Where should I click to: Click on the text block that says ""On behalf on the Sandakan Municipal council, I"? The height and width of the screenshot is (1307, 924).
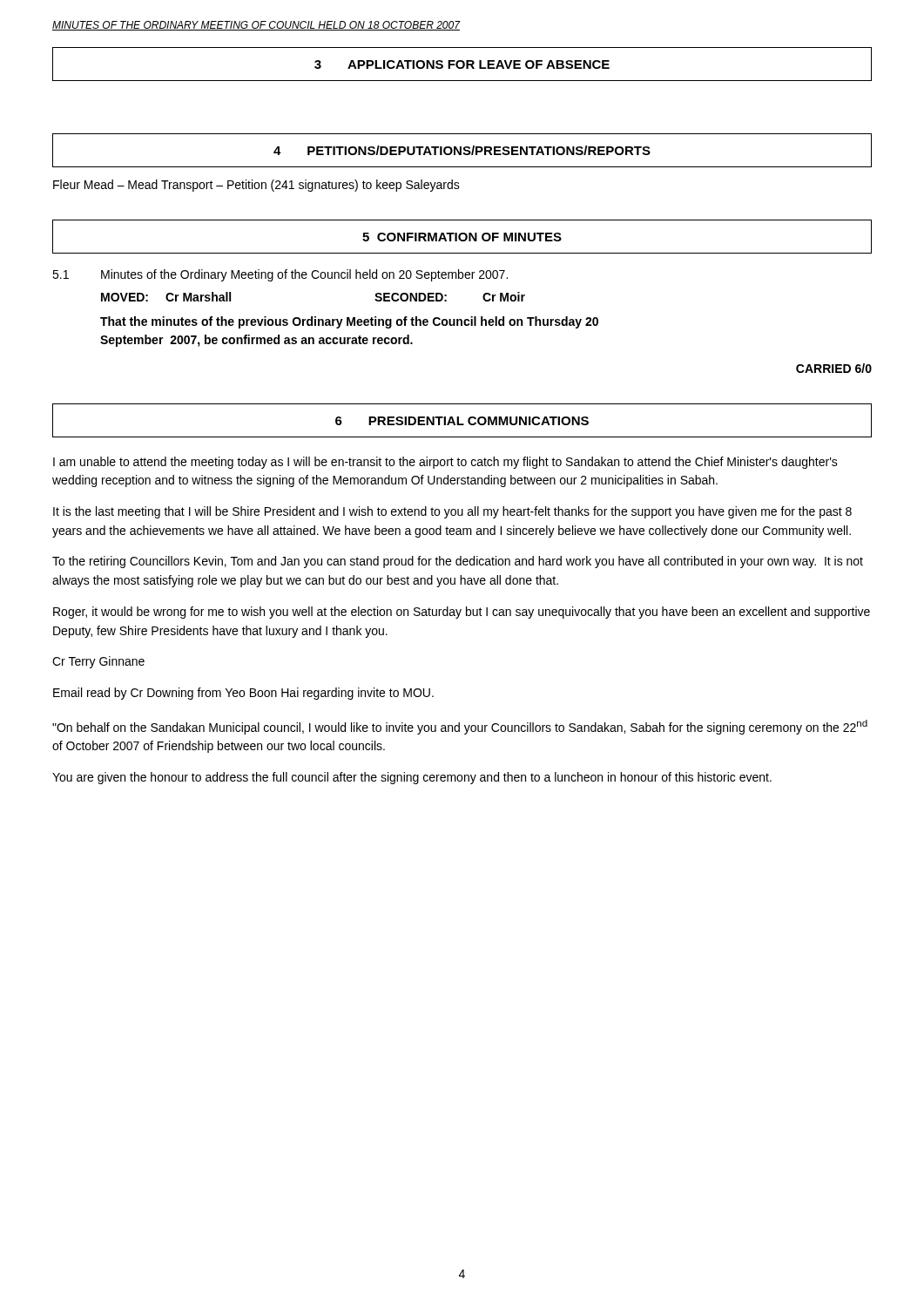point(460,735)
